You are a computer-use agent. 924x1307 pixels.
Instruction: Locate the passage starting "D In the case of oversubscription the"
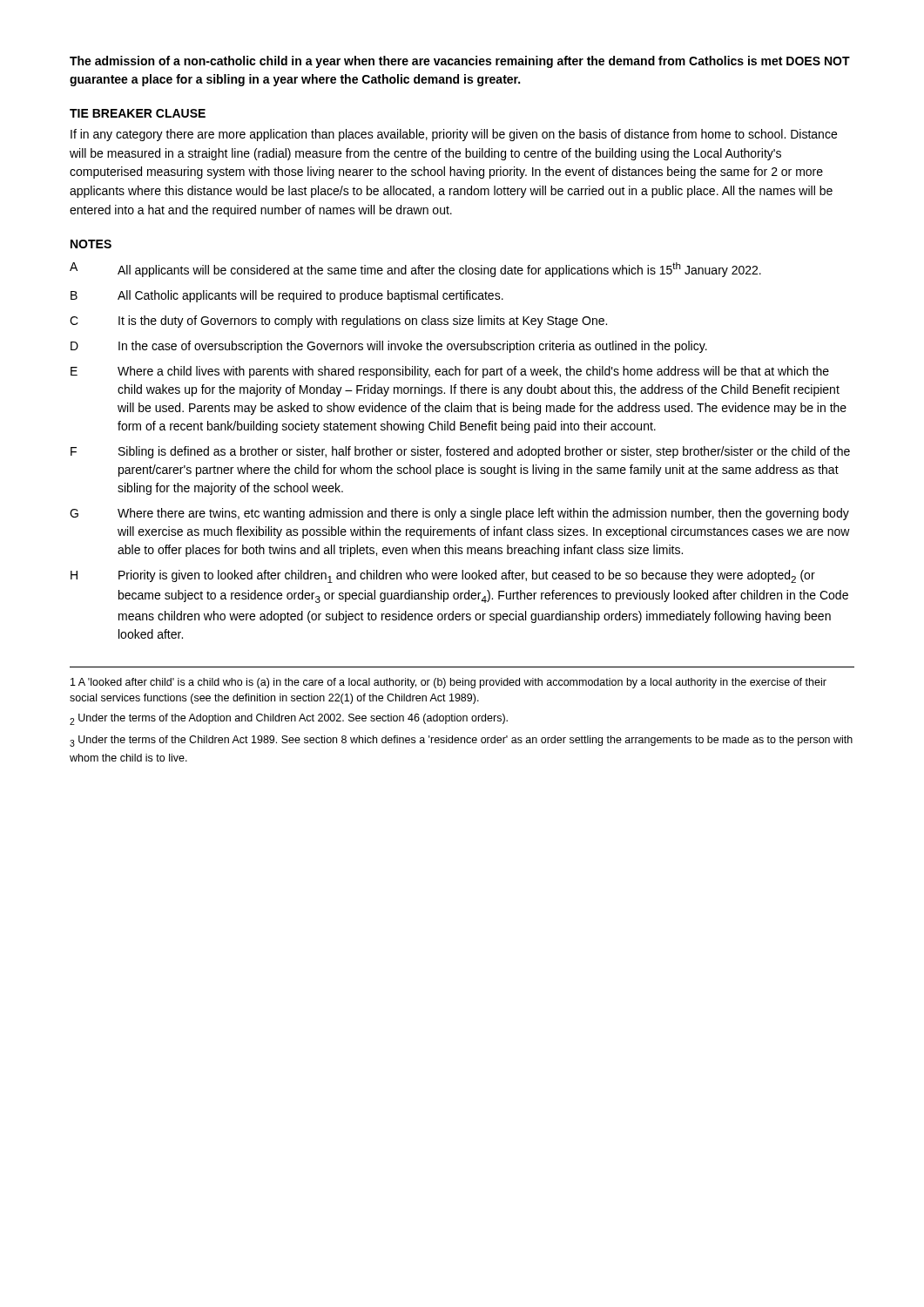coord(462,348)
